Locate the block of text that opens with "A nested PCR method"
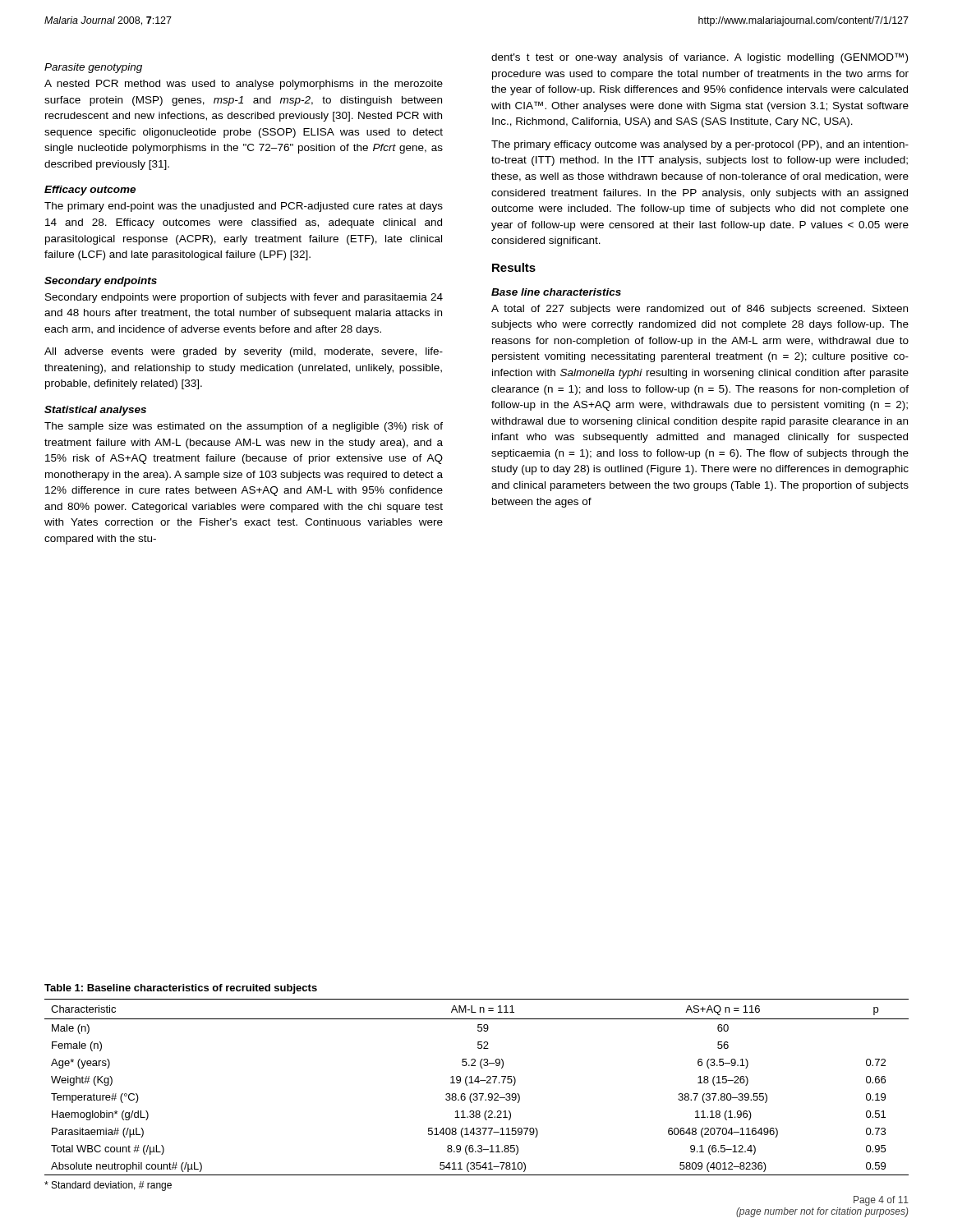 coord(244,124)
